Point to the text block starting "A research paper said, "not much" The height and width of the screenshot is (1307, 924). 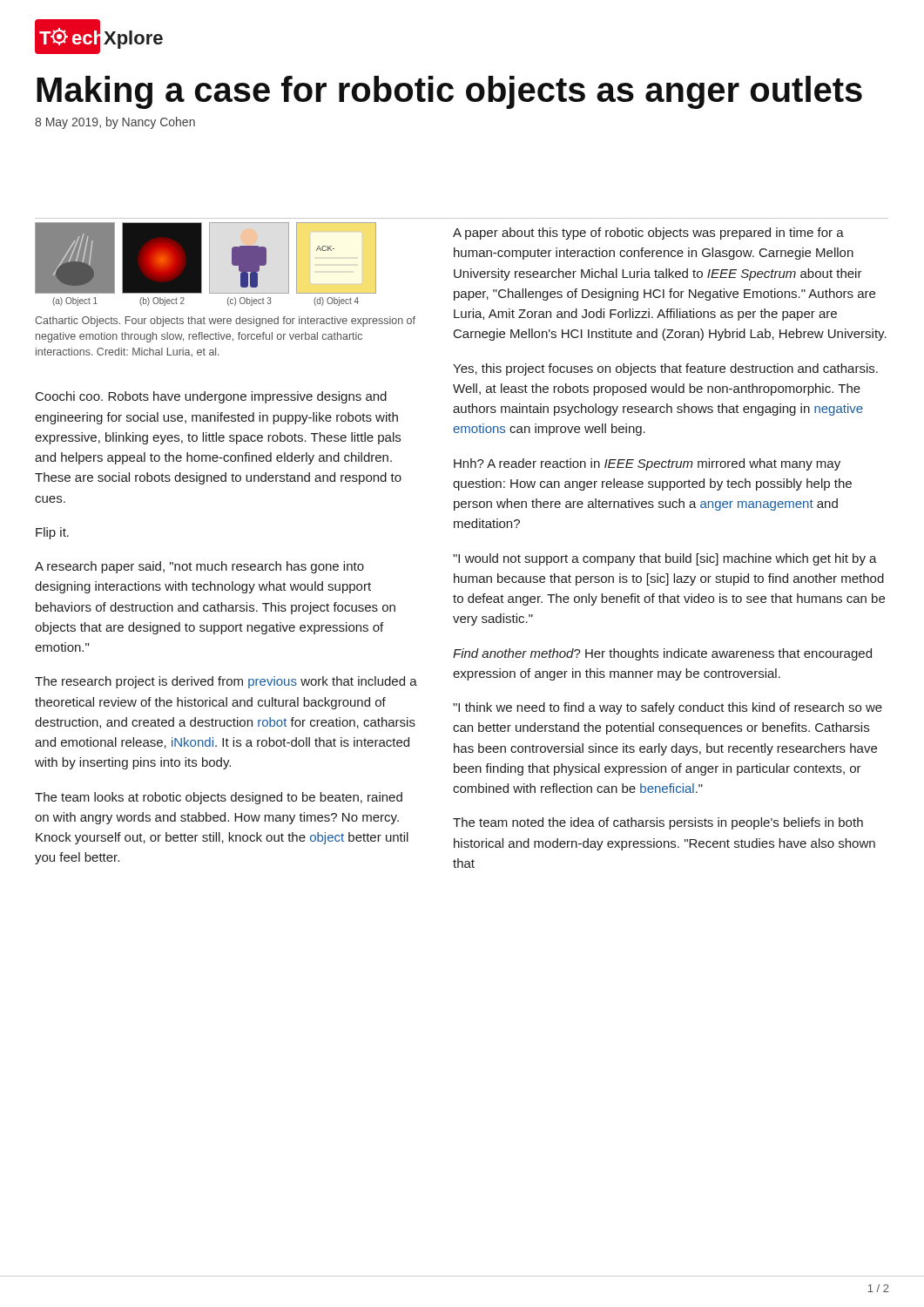216,607
